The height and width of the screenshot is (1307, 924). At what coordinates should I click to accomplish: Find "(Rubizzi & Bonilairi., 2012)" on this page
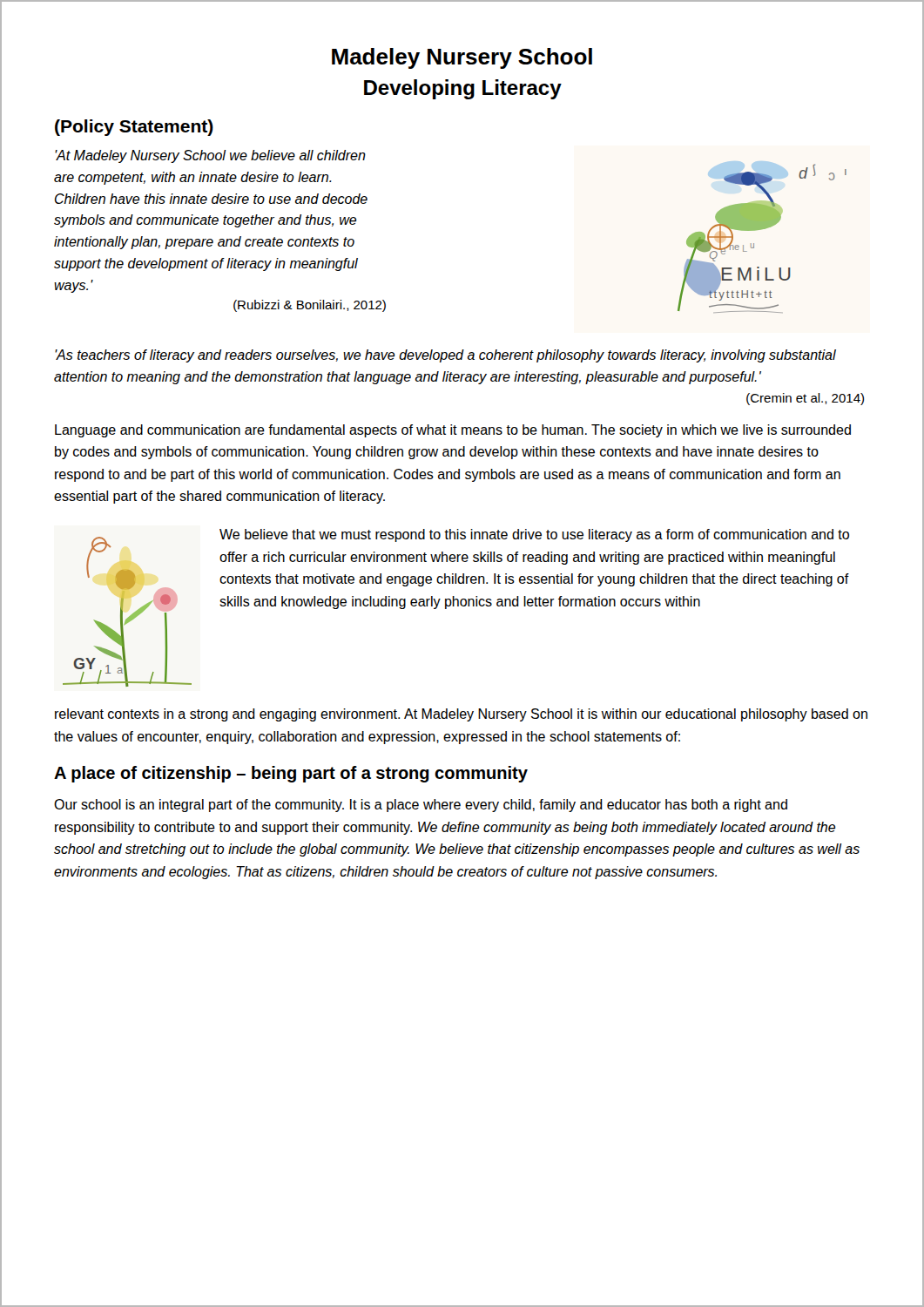(310, 304)
